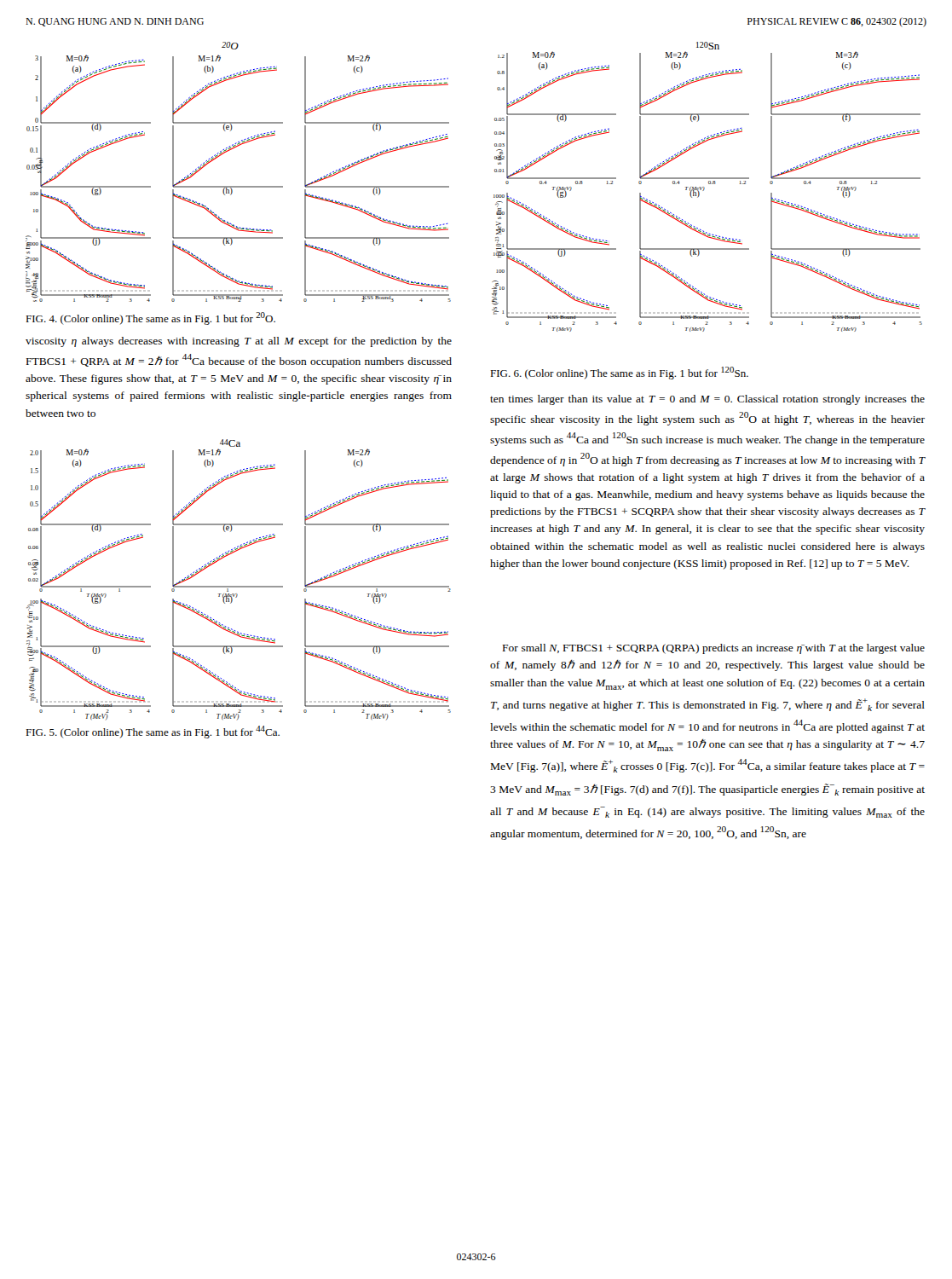952x1279 pixels.
Task: Locate the text block containing "For small N, FTBCS1"
Action: click(707, 740)
